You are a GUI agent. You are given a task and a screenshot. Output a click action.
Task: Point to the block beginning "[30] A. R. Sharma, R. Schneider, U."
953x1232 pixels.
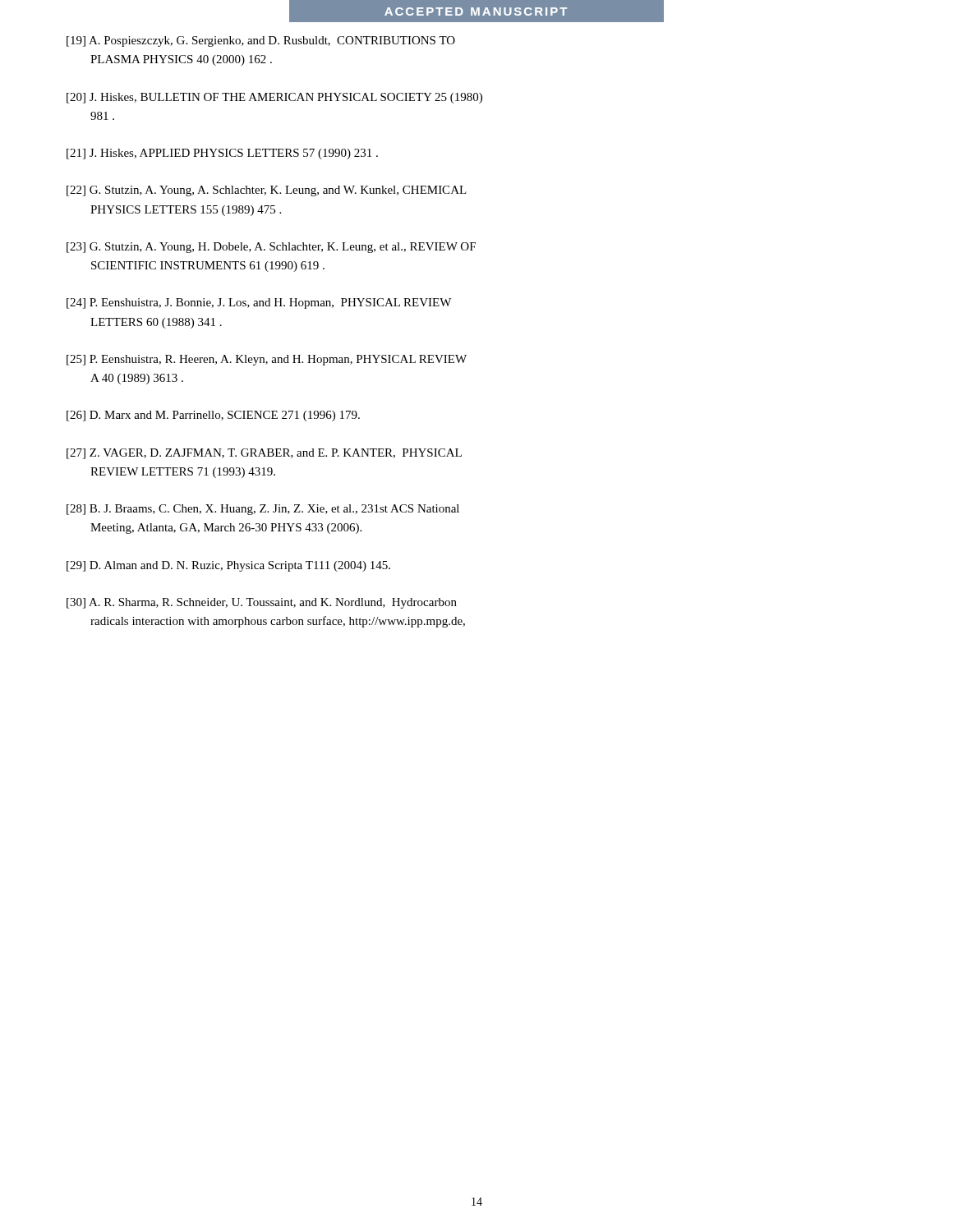click(x=262, y=603)
